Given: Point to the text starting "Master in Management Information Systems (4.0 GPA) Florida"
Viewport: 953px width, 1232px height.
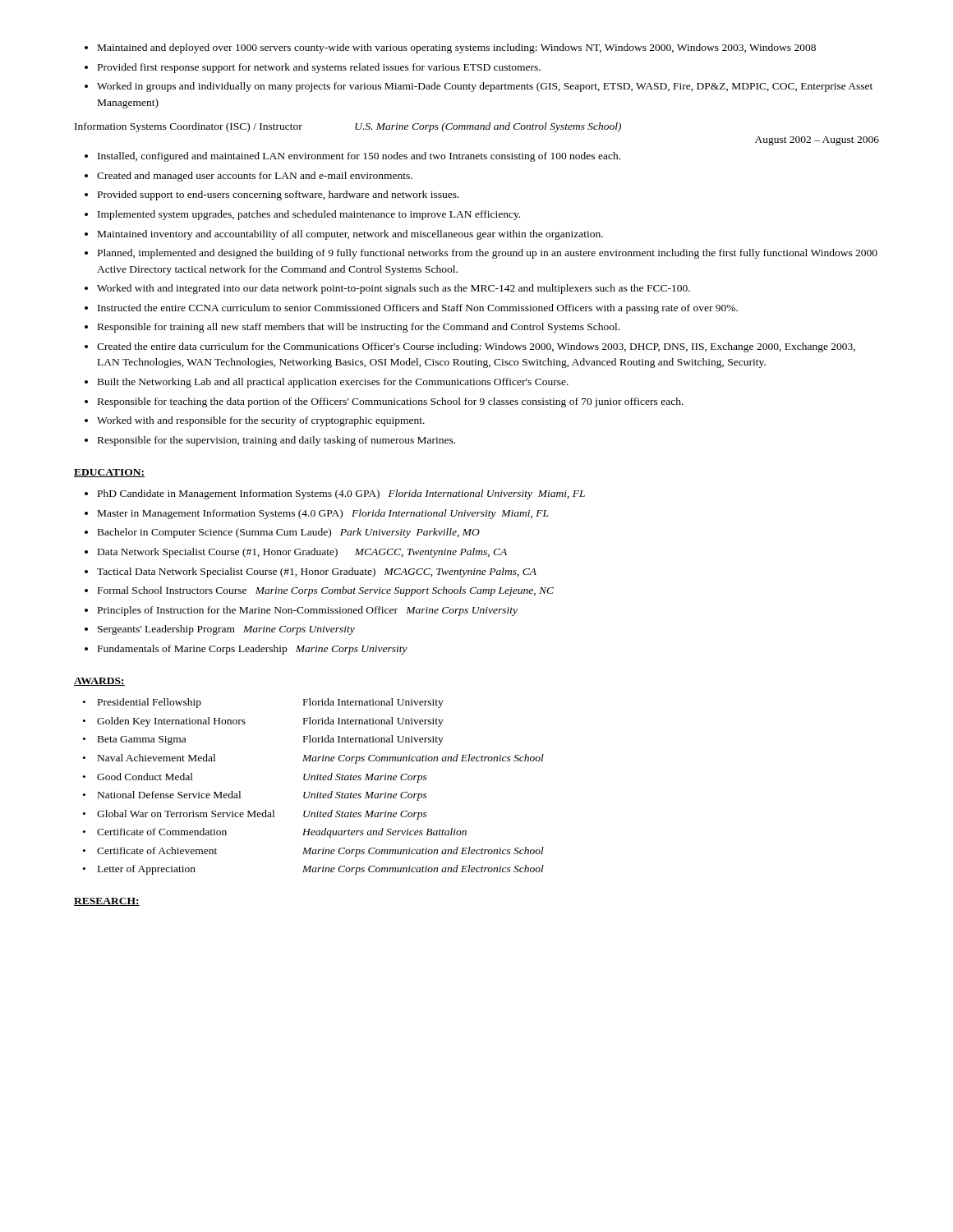Looking at the screenshot, I should pyautogui.click(x=323, y=513).
